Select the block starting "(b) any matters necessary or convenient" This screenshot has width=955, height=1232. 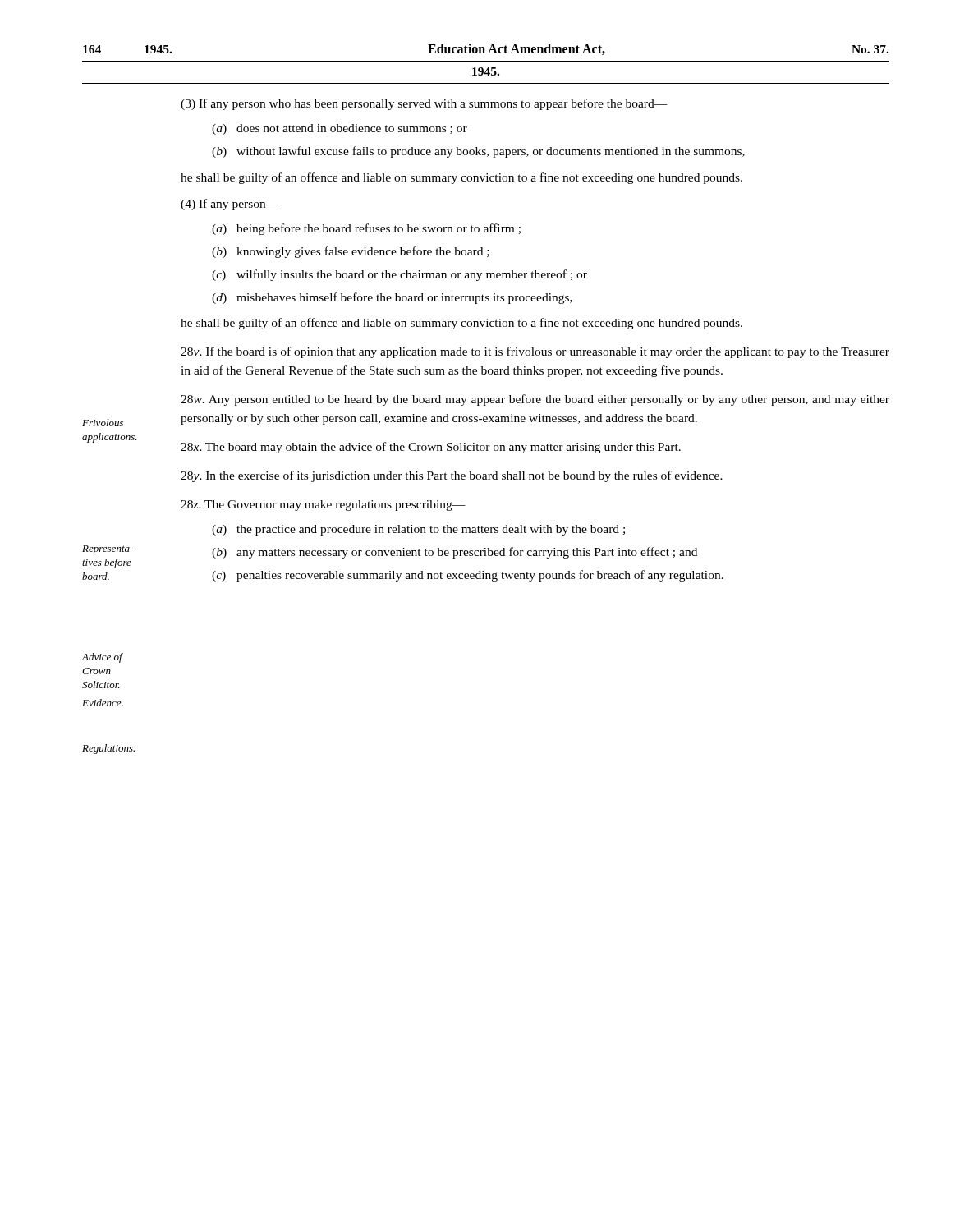point(455,552)
